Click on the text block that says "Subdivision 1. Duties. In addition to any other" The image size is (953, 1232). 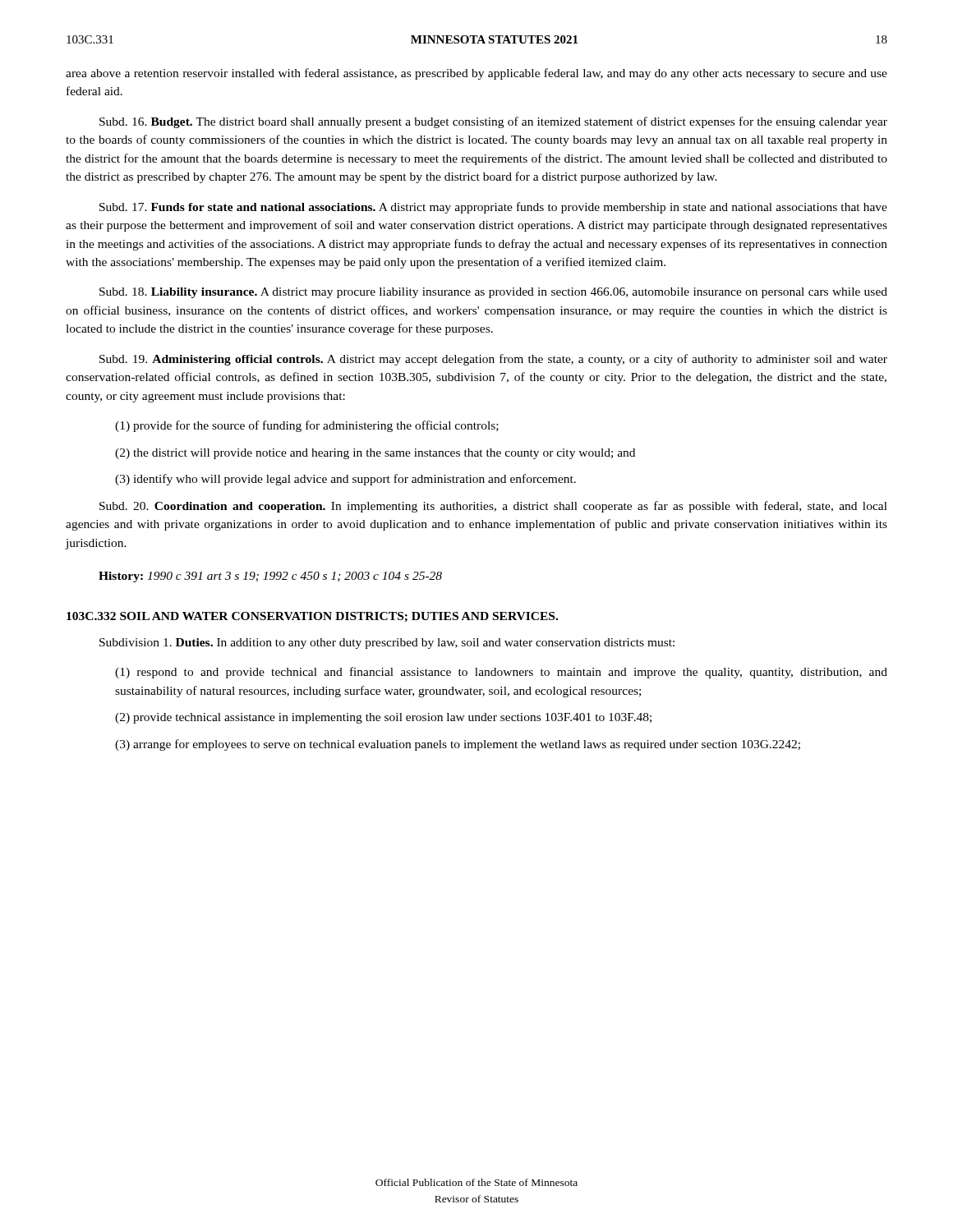click(x=387, y=642)
